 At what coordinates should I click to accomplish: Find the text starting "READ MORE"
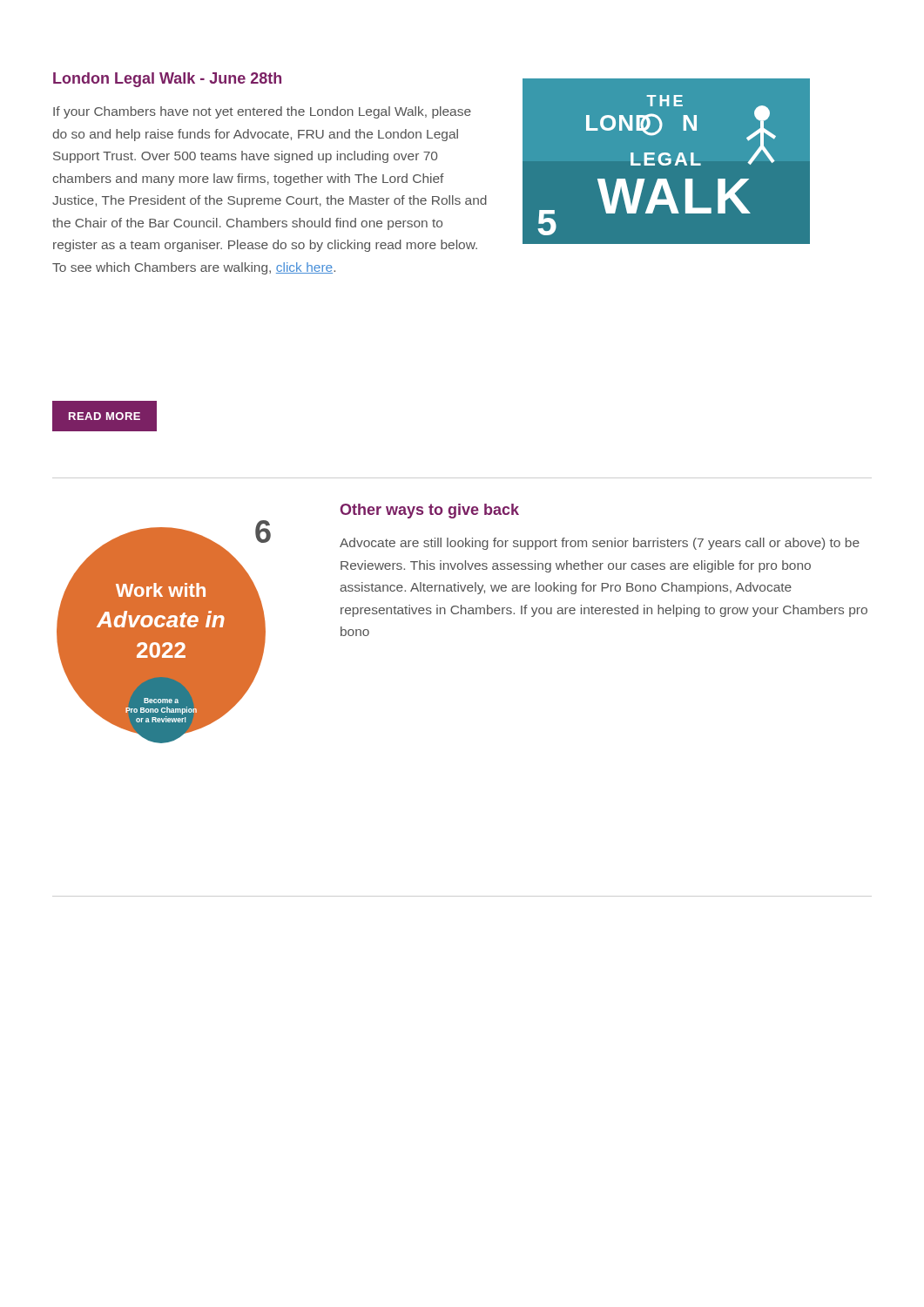click(105, 416)
